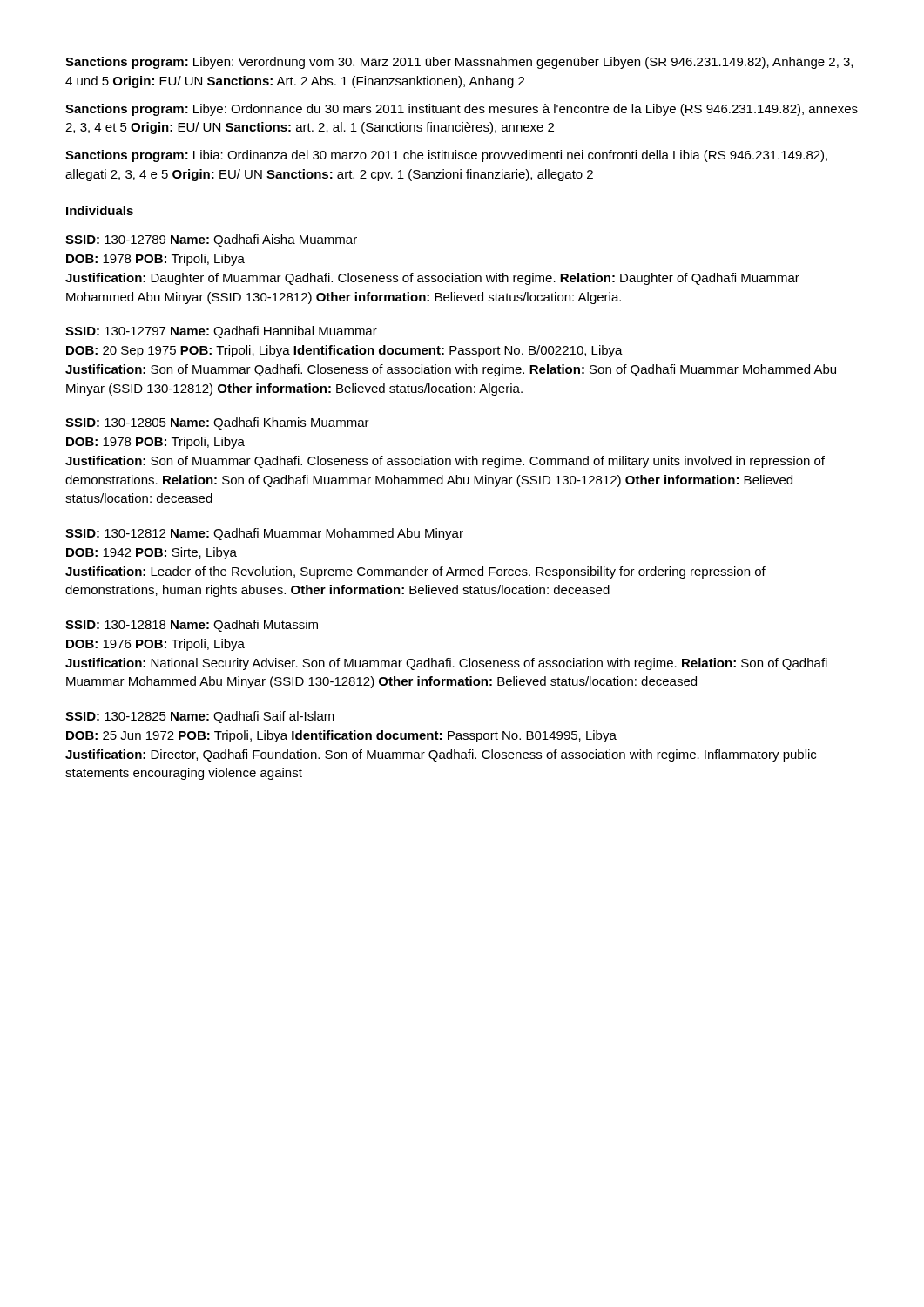The image size is (924, 1307).
Task: Where is the passage that starts "SSID: 130-12812 Name: Qadhafi Muammar Mohammed"?
Action: tap(462, 562)
